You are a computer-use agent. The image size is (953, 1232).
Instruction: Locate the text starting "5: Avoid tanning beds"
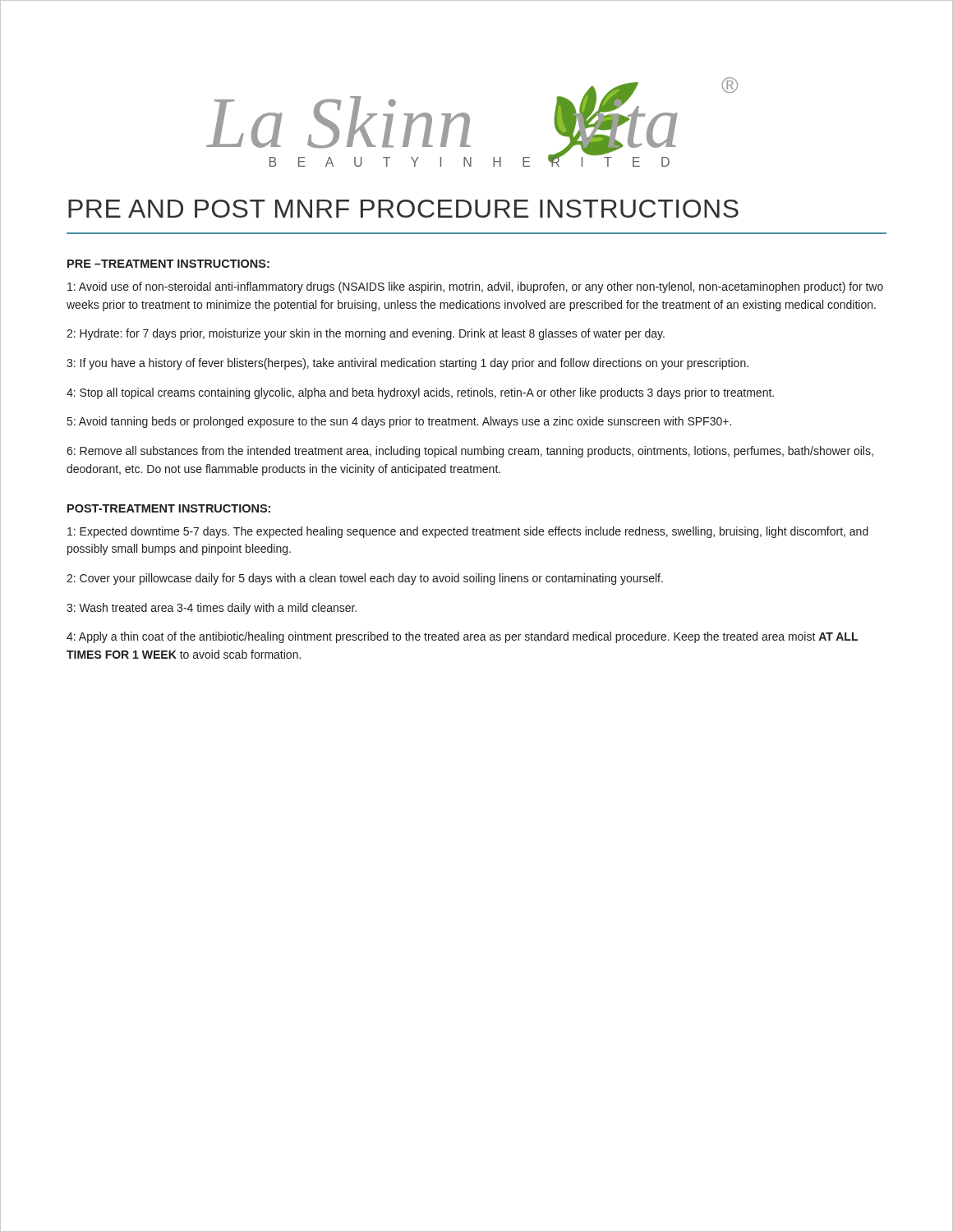399,422
